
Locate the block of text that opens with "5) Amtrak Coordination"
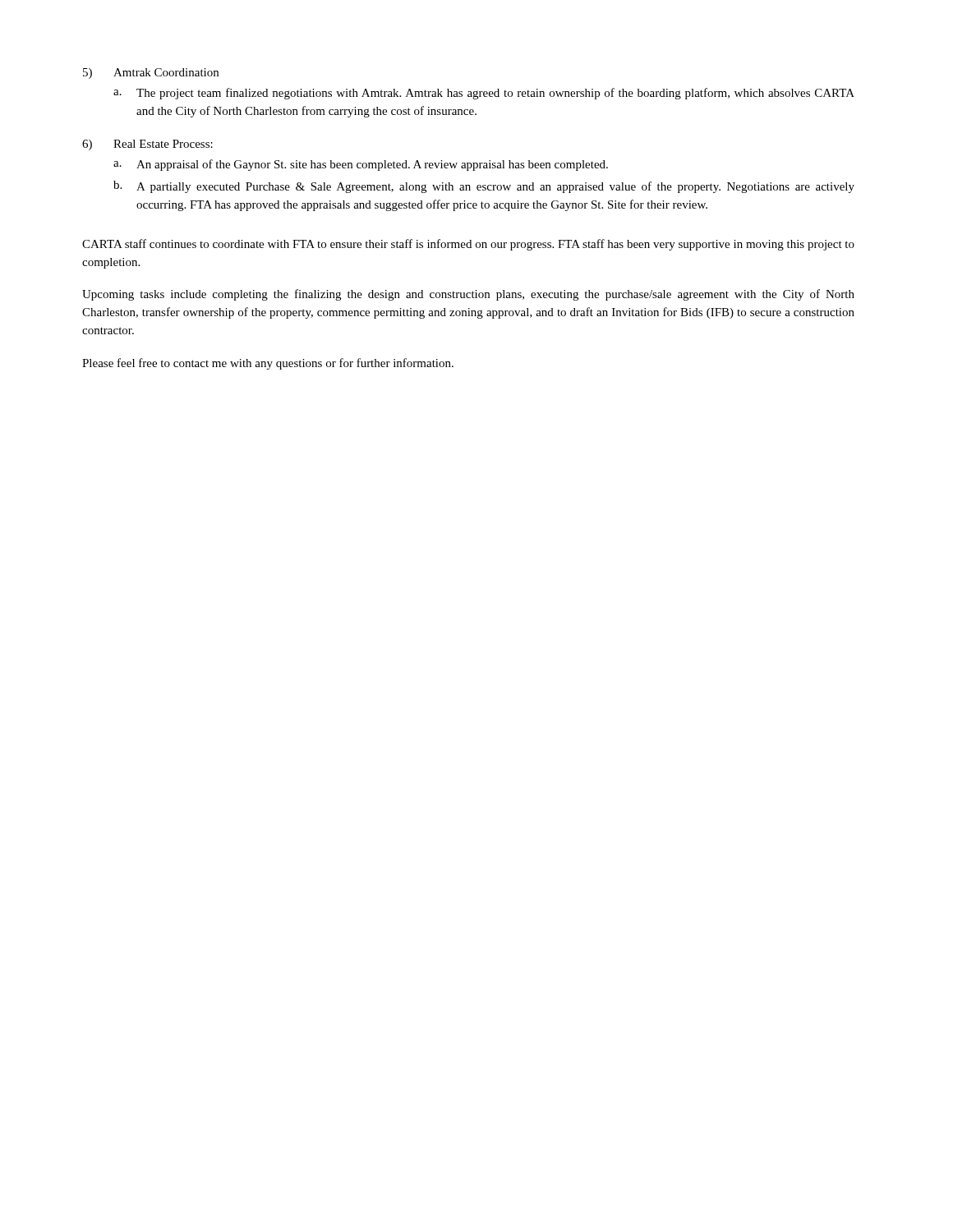point(468,95)
